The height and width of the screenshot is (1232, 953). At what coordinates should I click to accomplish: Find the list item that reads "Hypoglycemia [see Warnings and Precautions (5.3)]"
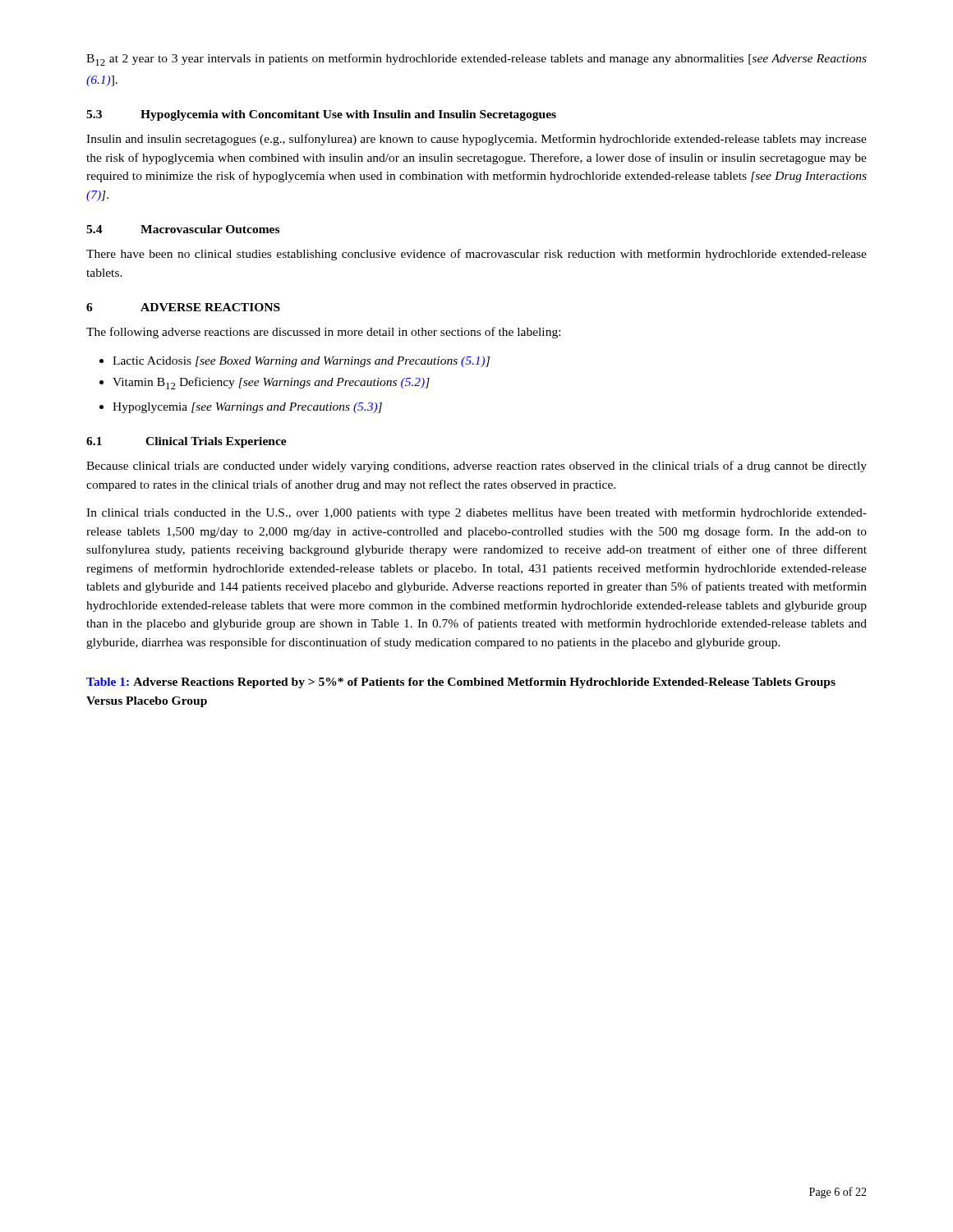click(248, 406)
